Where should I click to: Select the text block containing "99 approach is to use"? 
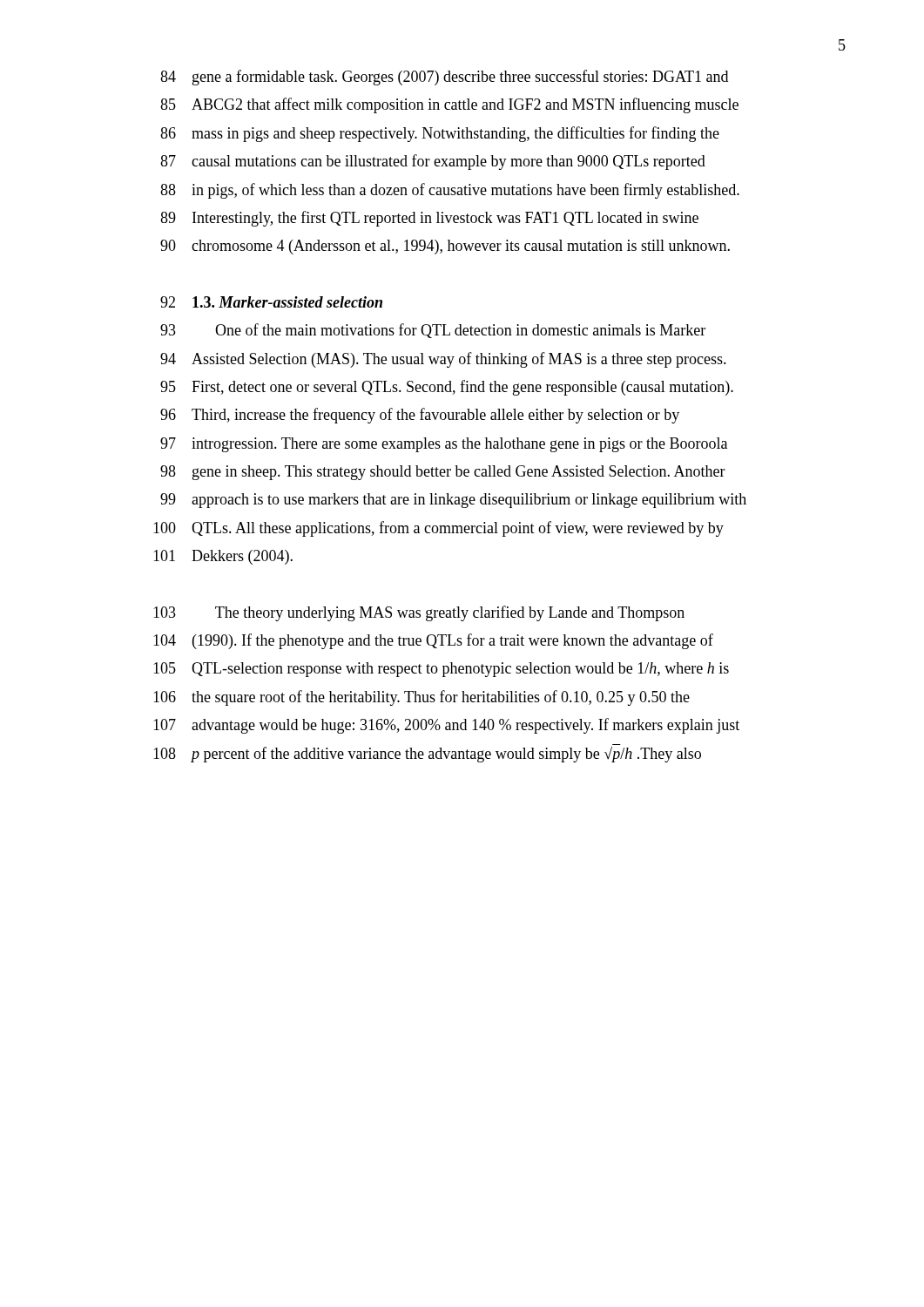coord(484,500)
